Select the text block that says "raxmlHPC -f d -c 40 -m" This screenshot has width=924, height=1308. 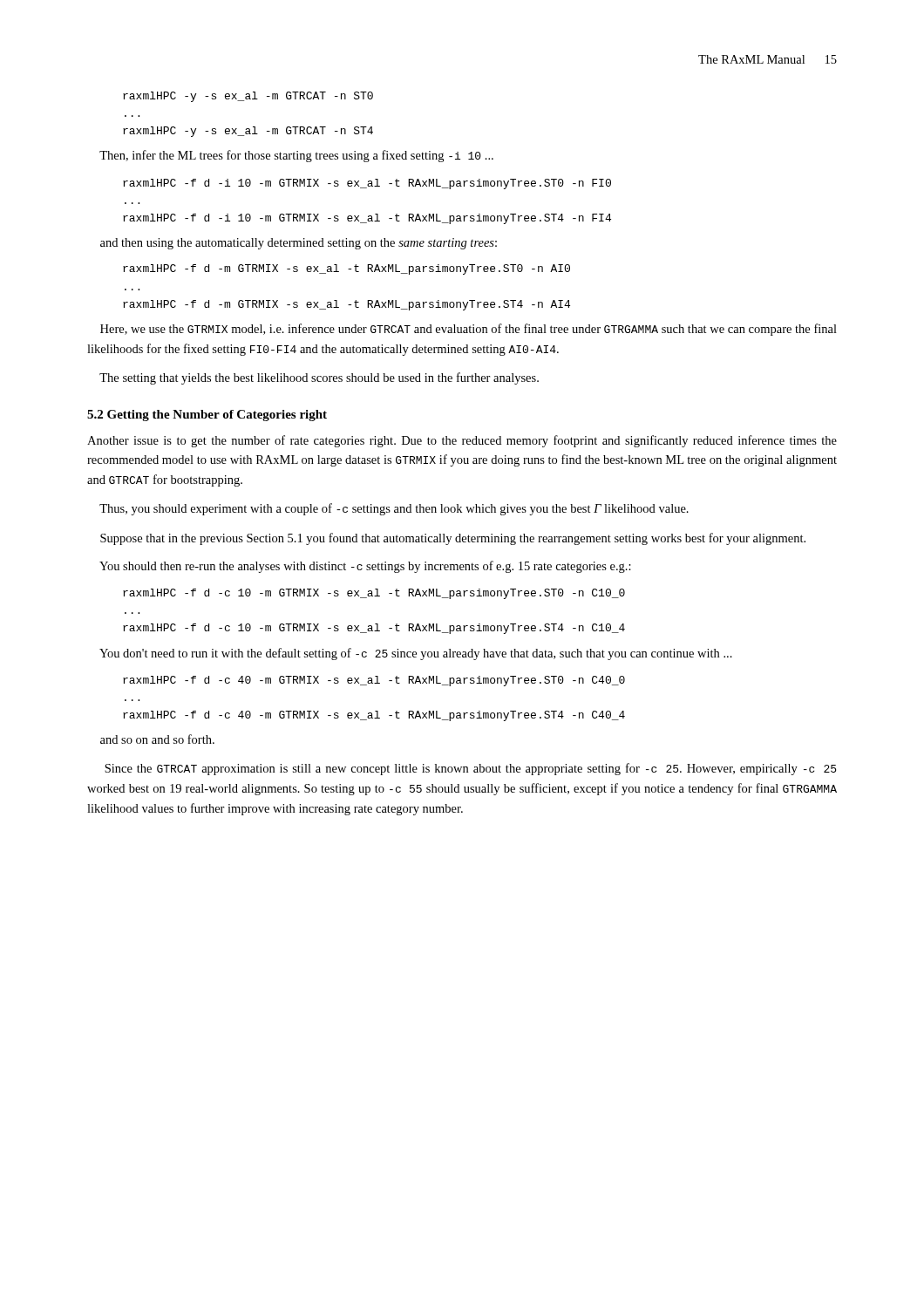[x=374, y=681]
